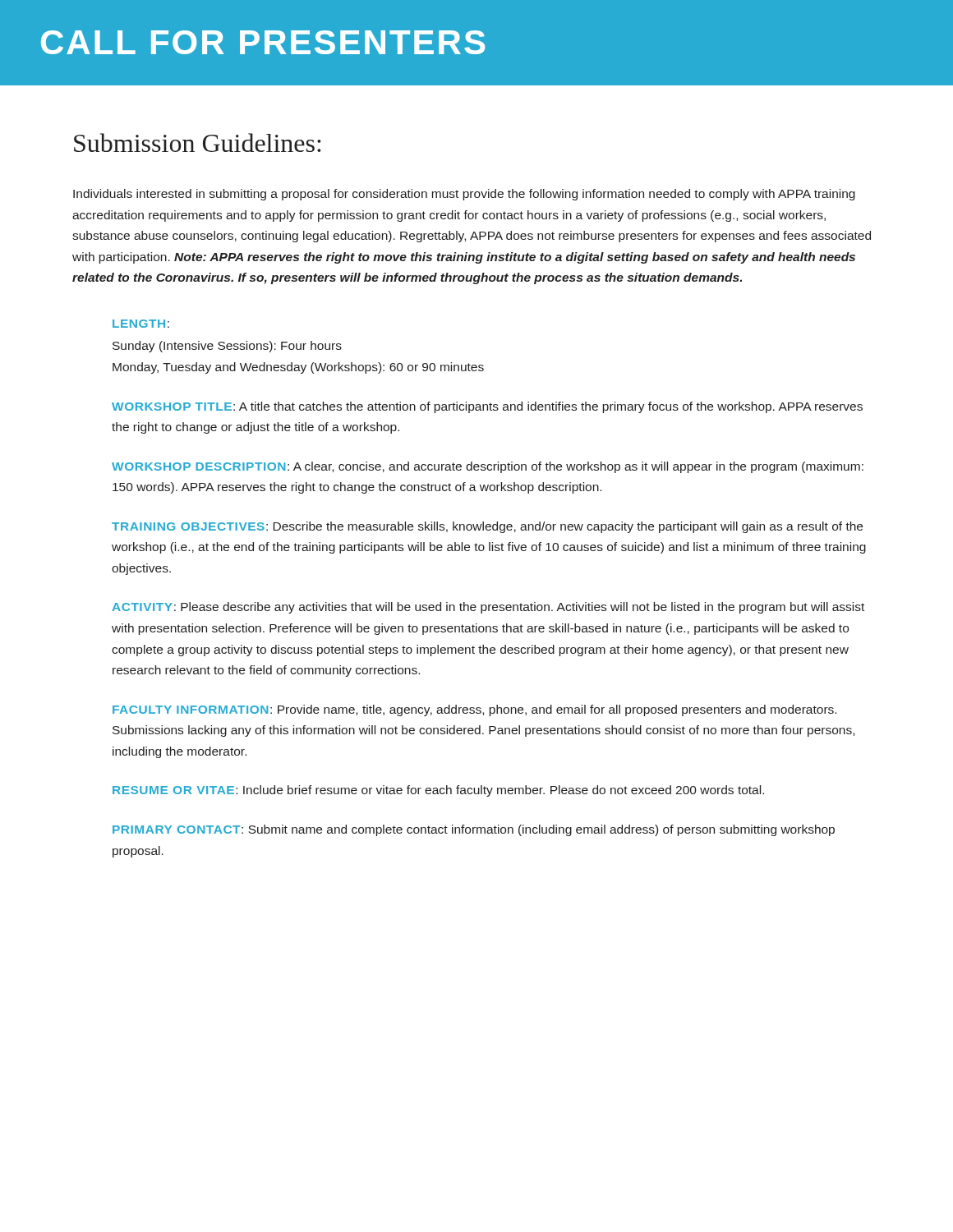Click on the title that reads "CALL FOR PRESENTERS"

(476, 43)
